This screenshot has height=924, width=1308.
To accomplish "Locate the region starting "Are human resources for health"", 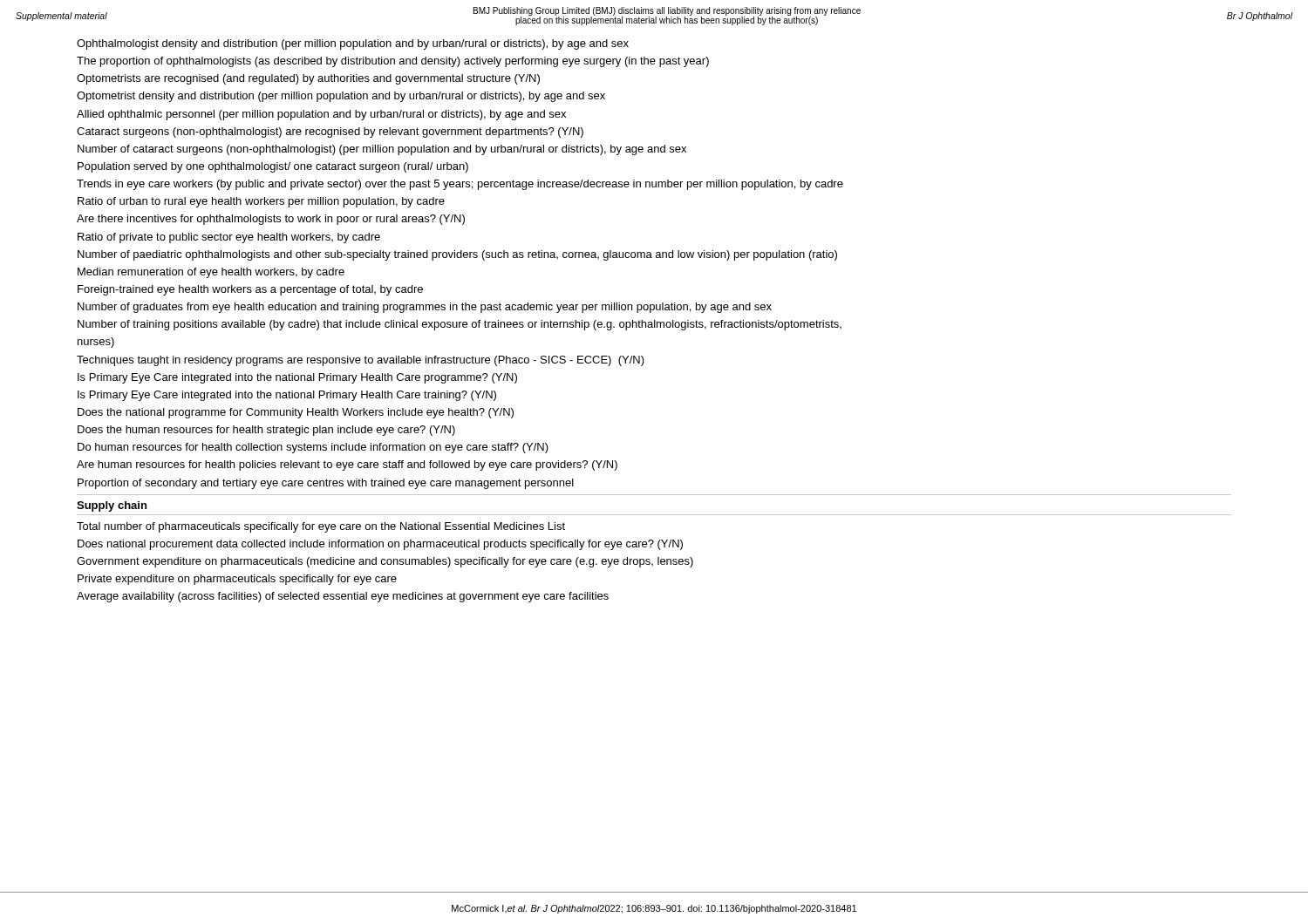I will click(x=347, y=464).
